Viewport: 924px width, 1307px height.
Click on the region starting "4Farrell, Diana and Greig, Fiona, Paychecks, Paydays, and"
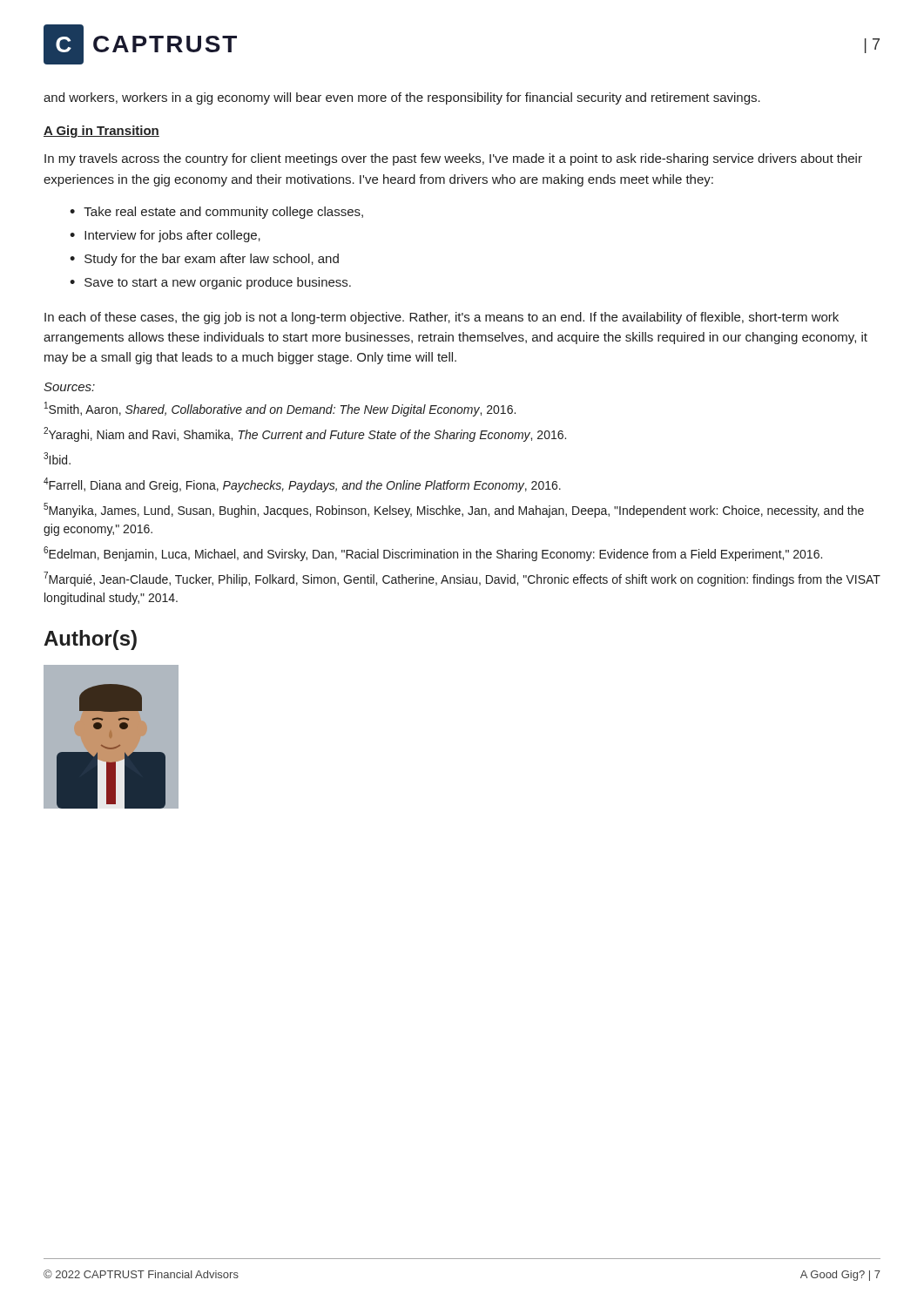click(x=302, y=485)
